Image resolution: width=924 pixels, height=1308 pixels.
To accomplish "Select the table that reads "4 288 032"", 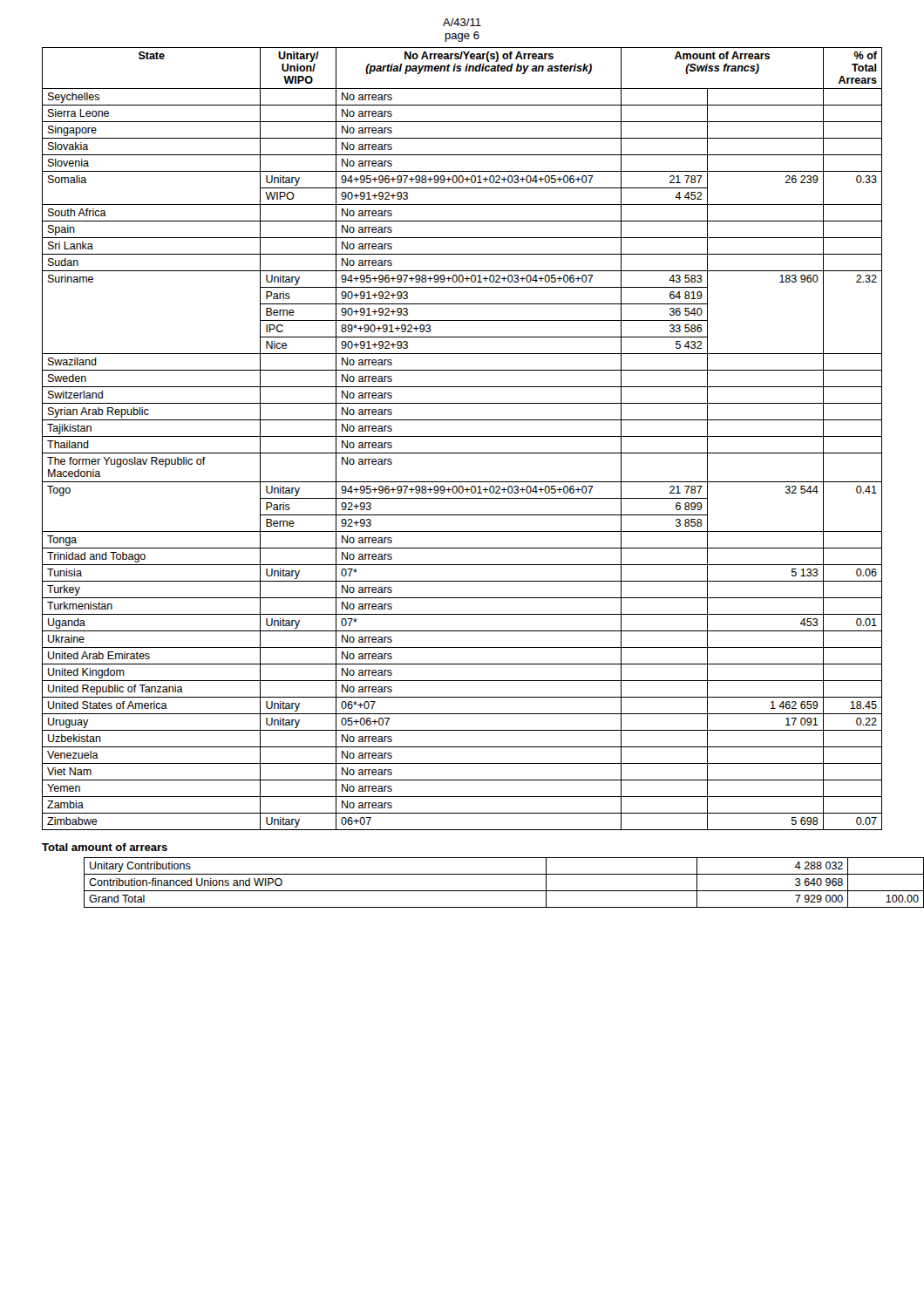I will [x=462, y=882].
